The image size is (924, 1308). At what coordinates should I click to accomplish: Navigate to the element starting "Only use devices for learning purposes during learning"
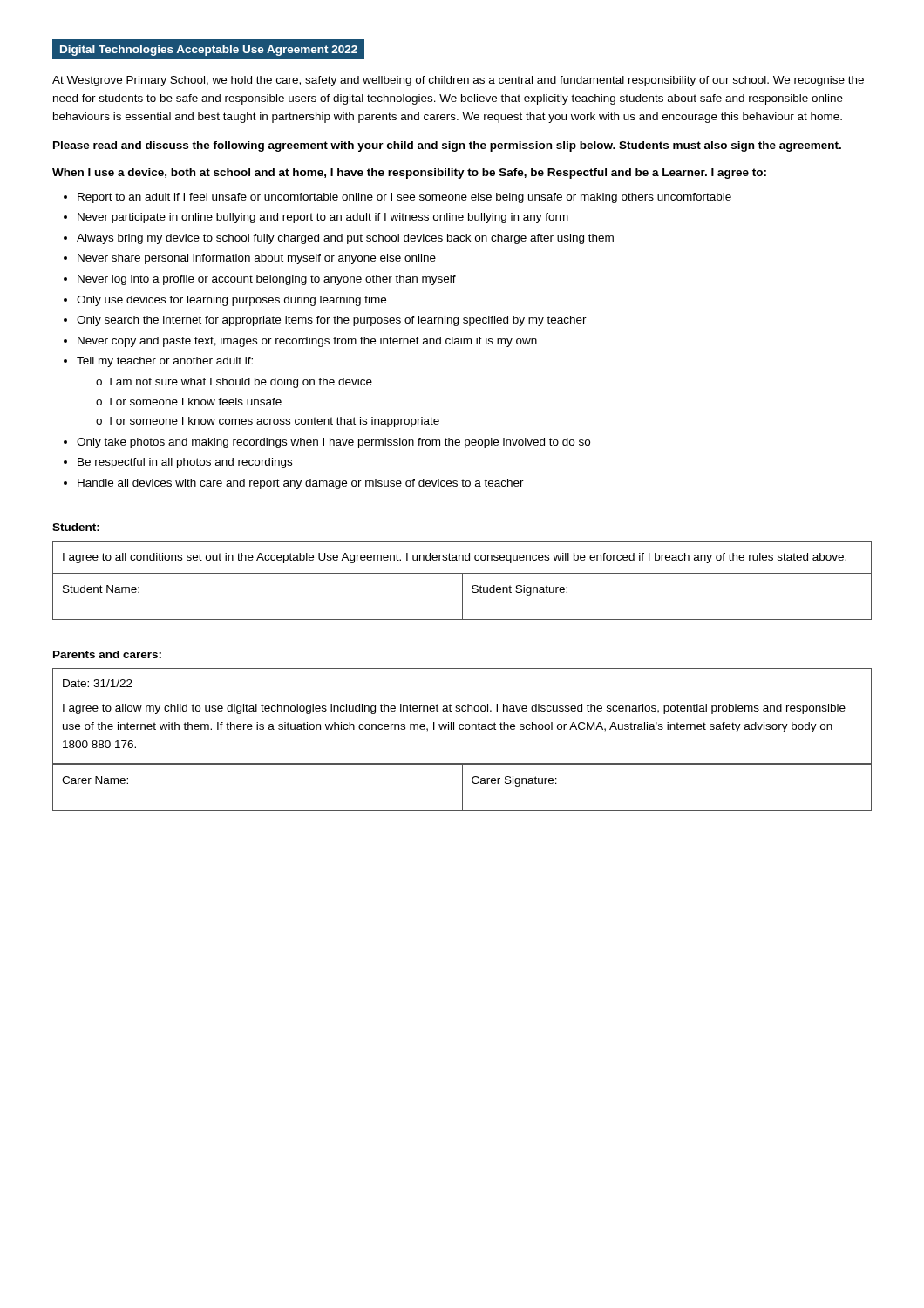[x=232, y=299]
